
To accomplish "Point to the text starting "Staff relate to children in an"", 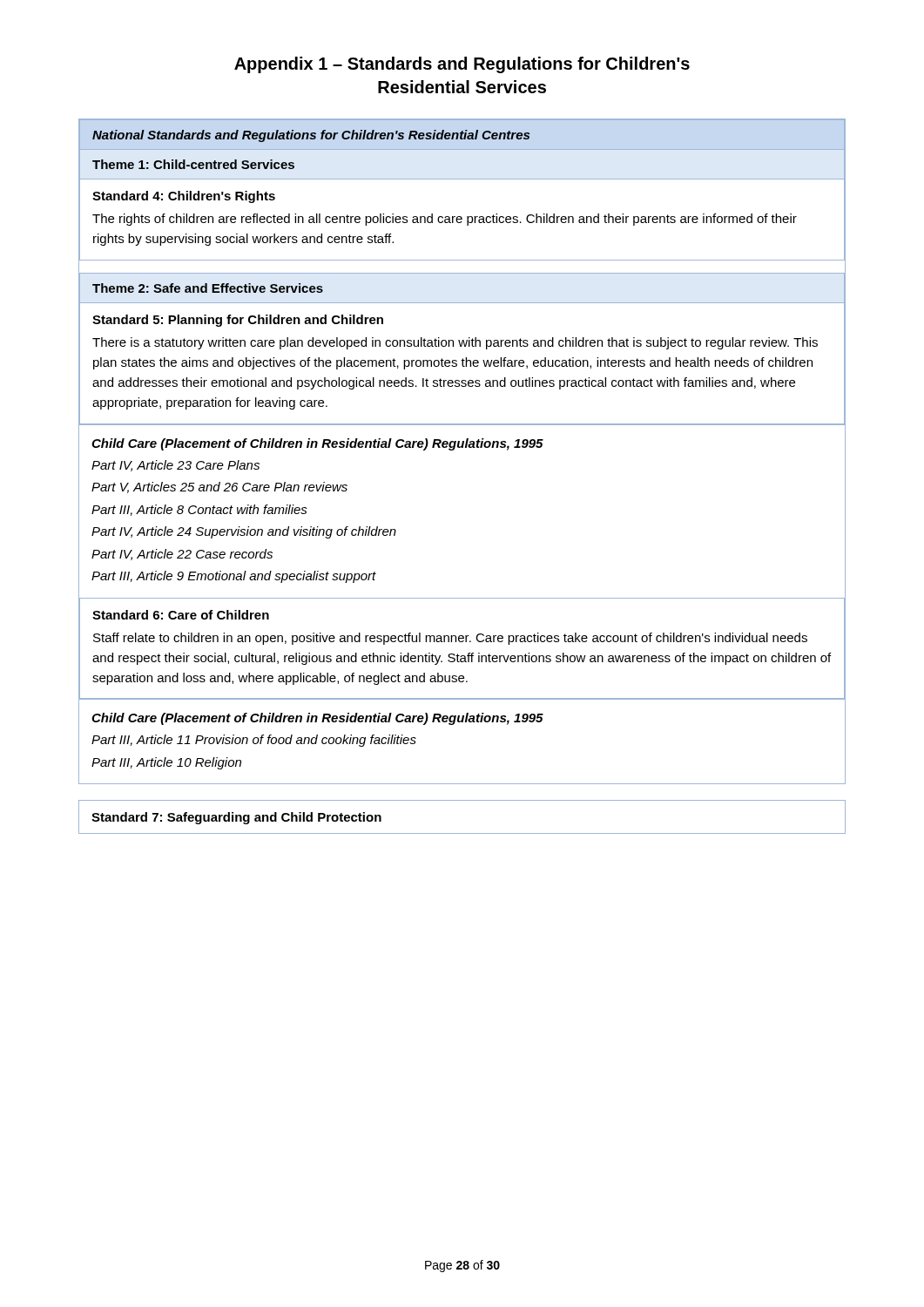I will click(462, 657).
